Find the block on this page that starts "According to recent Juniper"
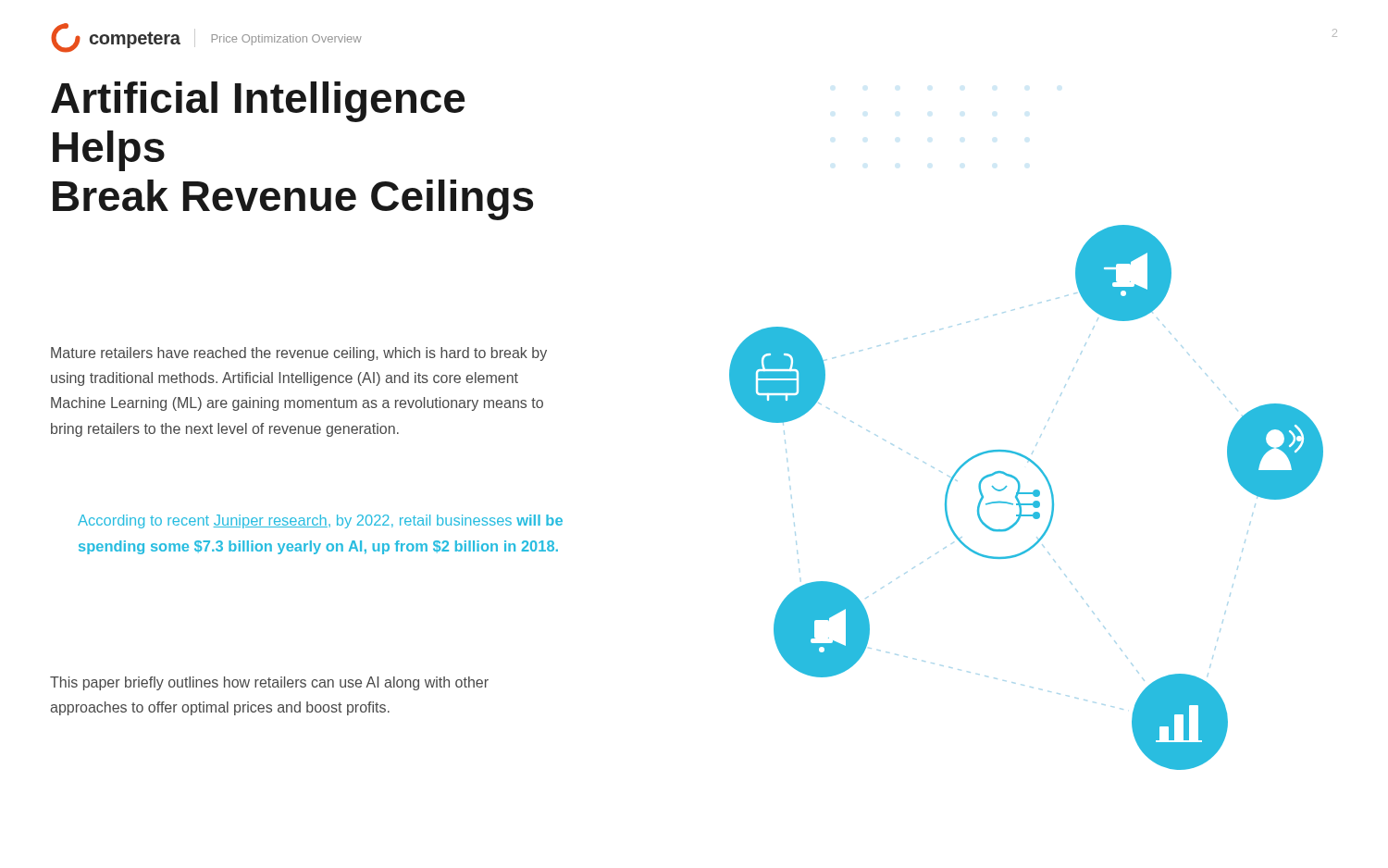Viewport: 1388px width, 868px height. pyautogui.click(x=320, y=533)
